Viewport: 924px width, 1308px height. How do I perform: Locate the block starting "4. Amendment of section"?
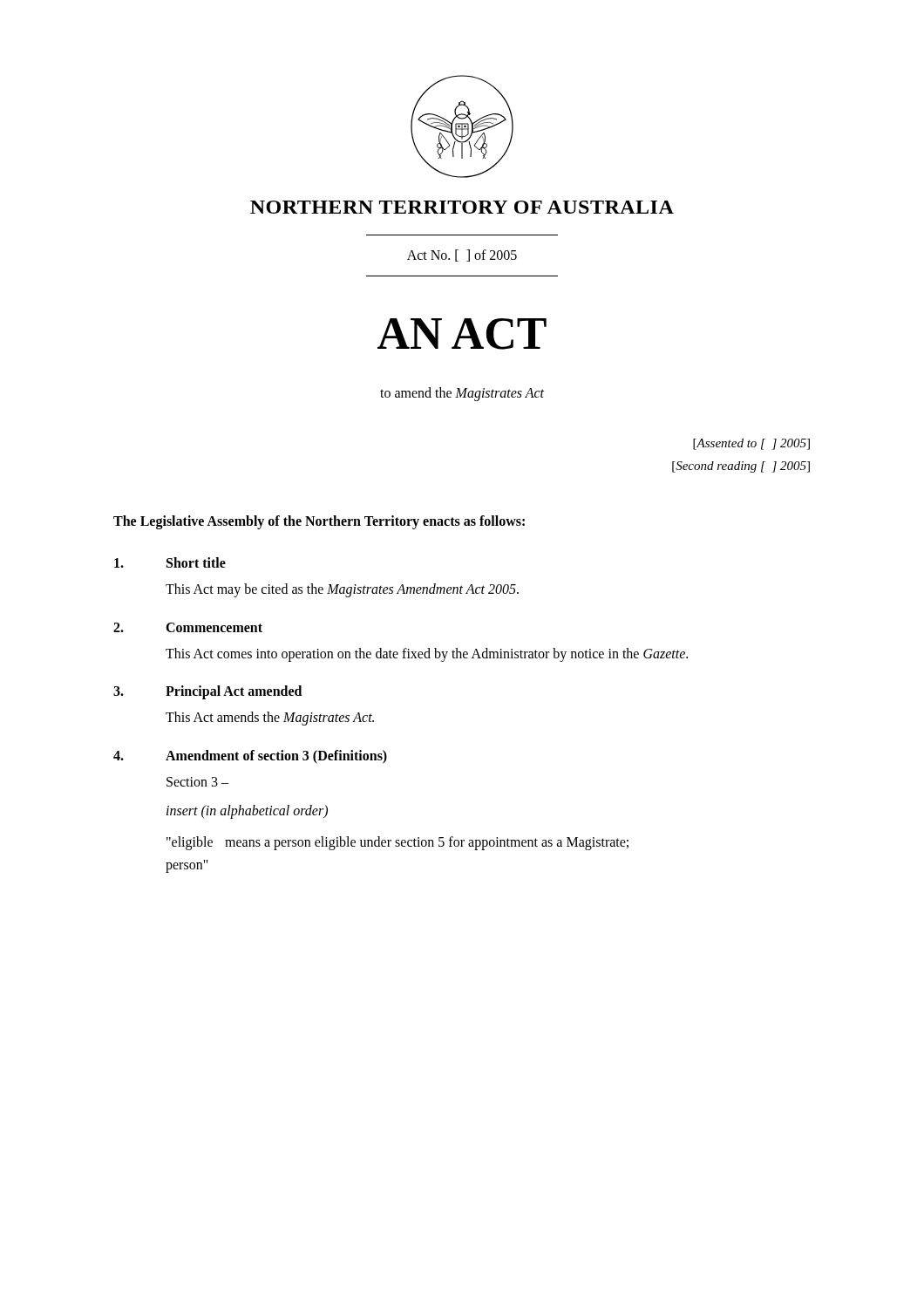click(x=250, y=756)
